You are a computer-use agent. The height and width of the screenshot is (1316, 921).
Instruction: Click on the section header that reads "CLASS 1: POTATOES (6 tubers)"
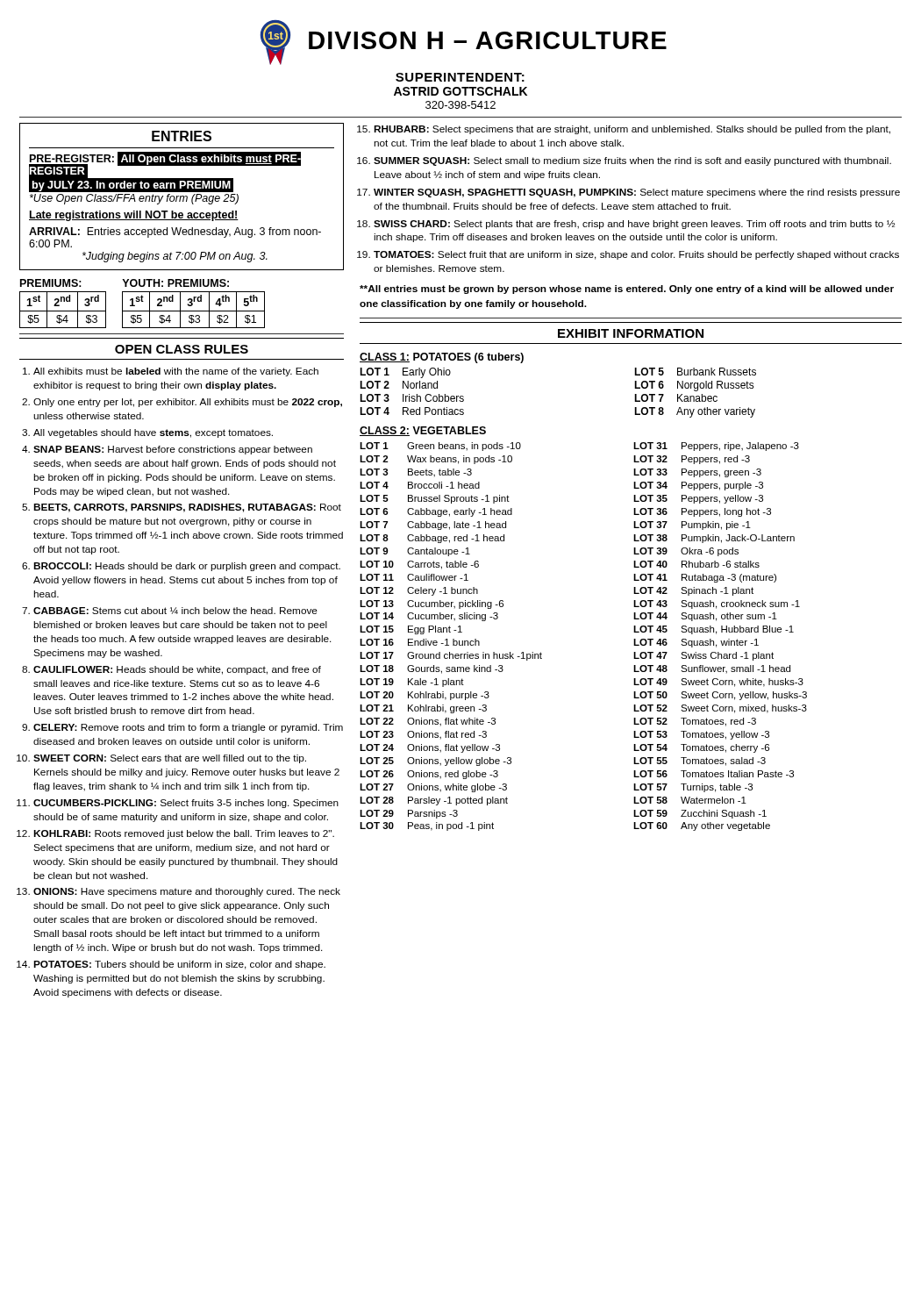pos(442,357)
